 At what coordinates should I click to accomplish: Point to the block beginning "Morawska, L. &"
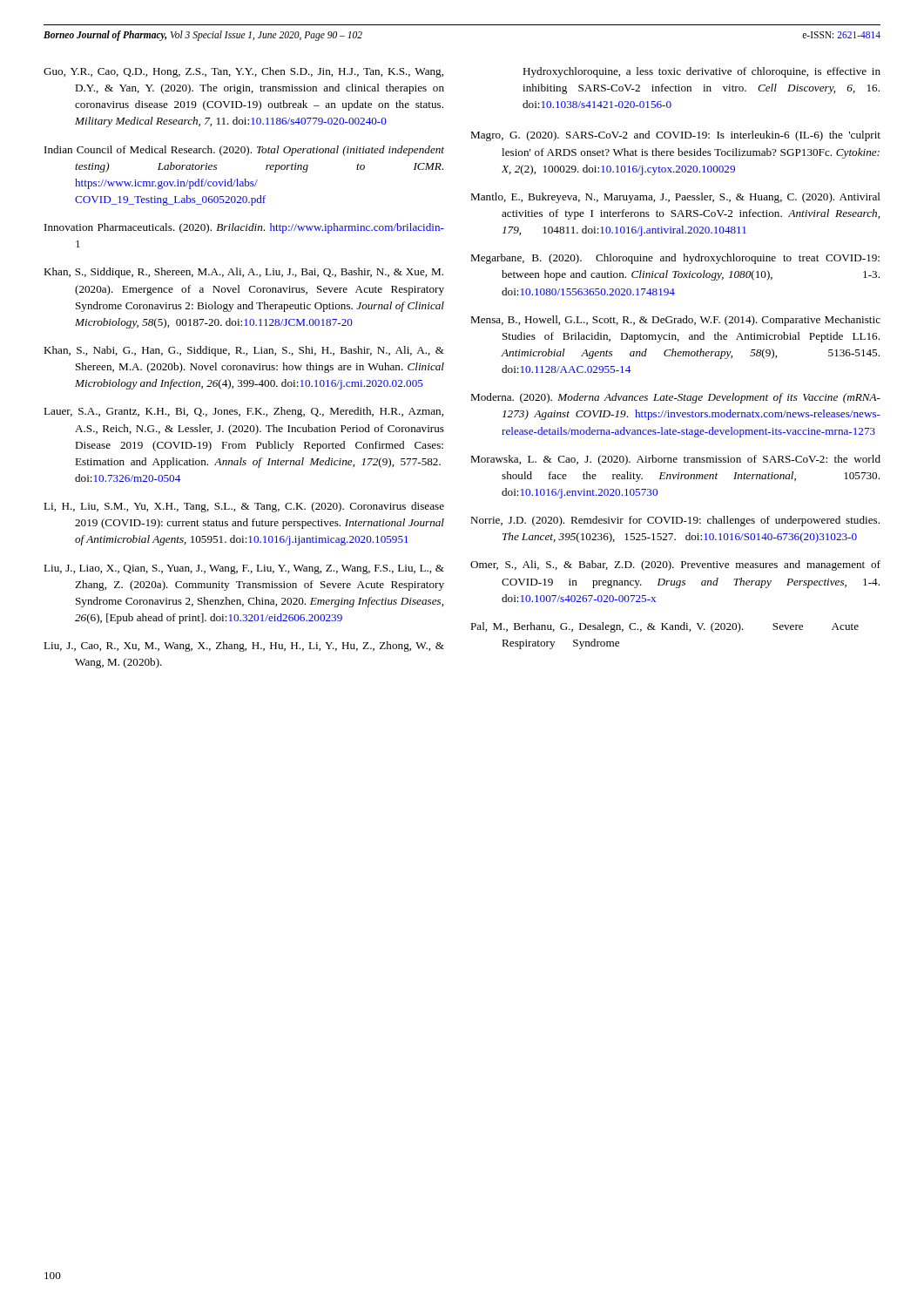click(675, 475)
